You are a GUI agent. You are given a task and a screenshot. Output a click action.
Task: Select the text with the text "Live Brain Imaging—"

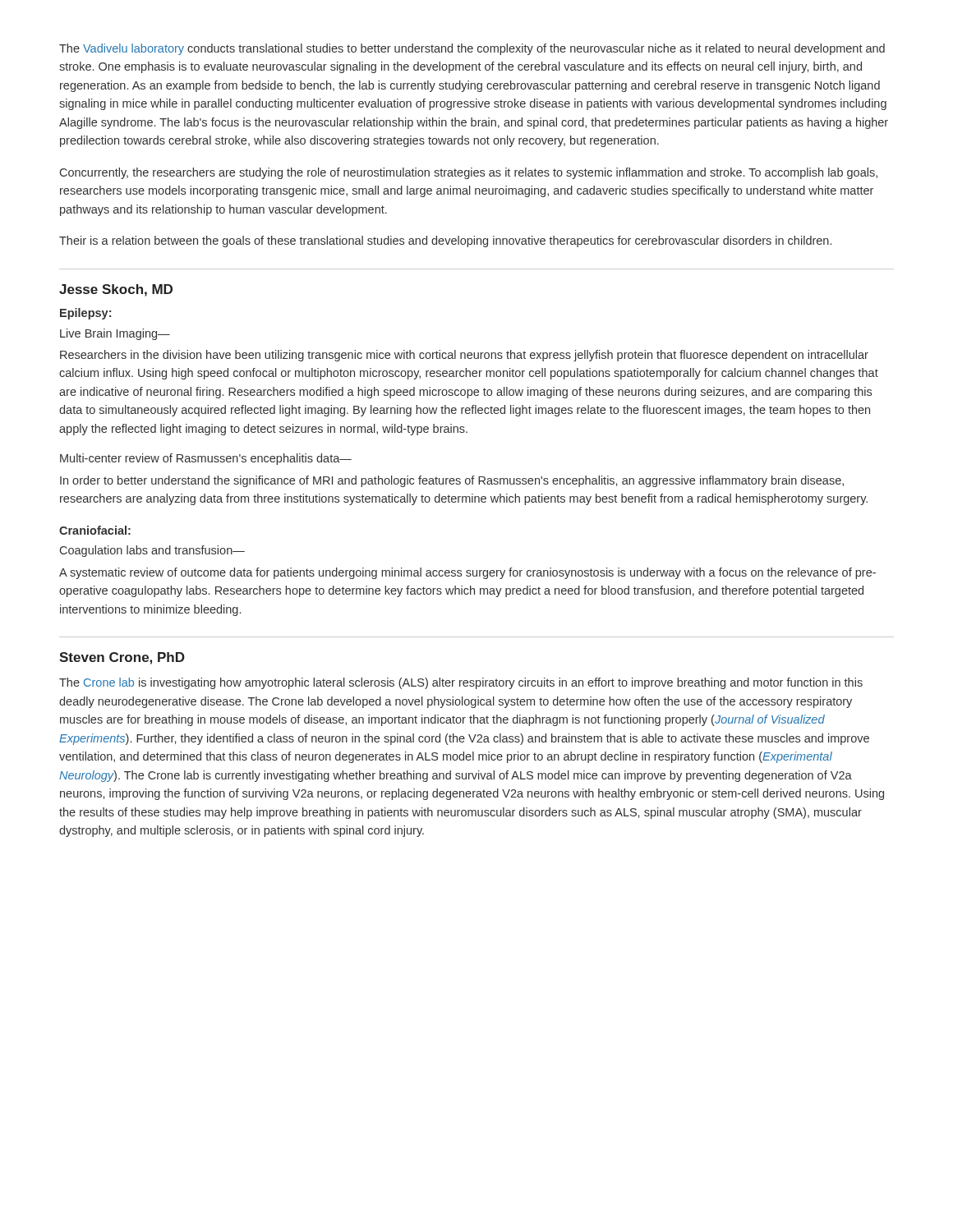(x=114, y=333)
